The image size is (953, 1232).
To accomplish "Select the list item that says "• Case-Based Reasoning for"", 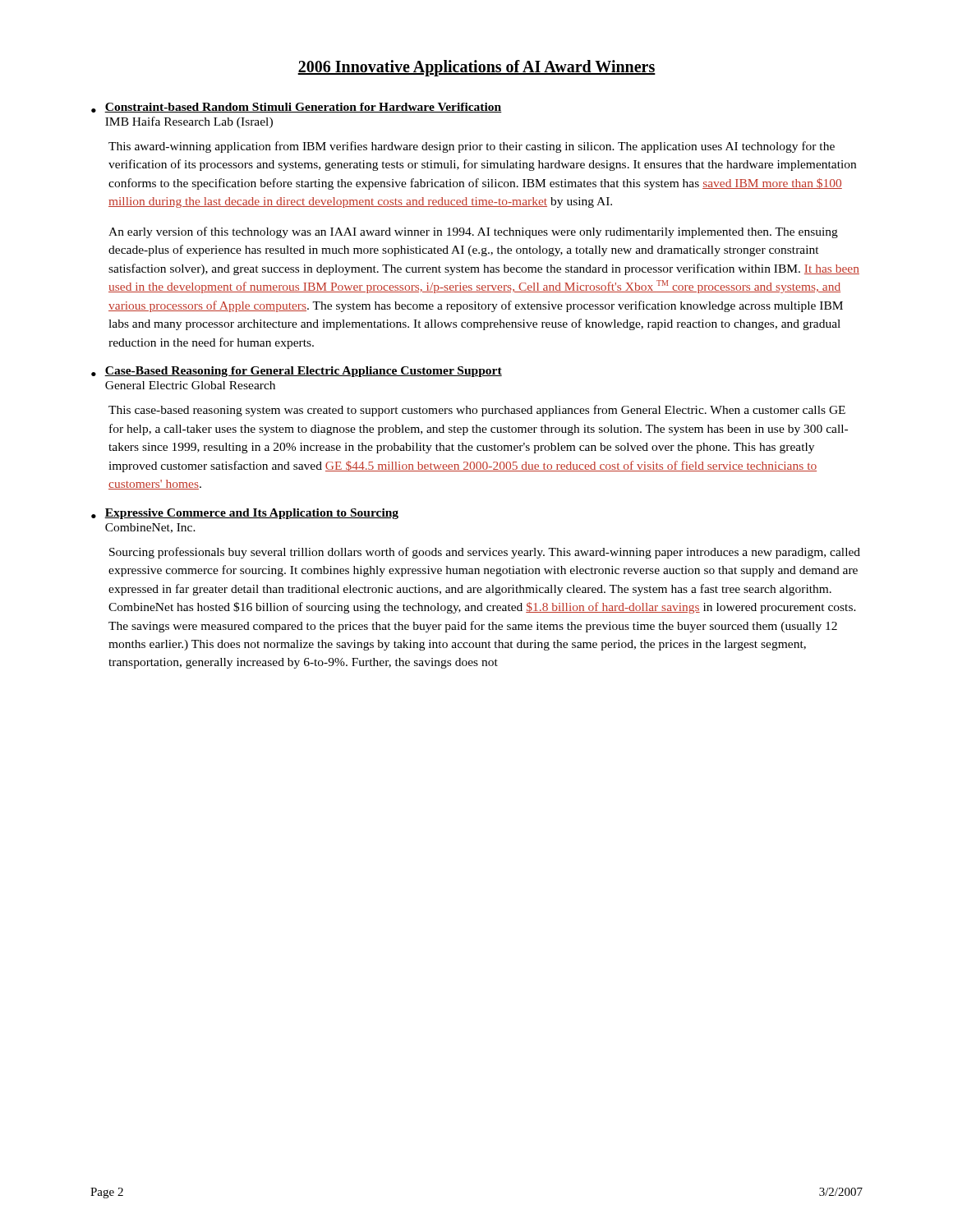I will (x=476, y=428).
